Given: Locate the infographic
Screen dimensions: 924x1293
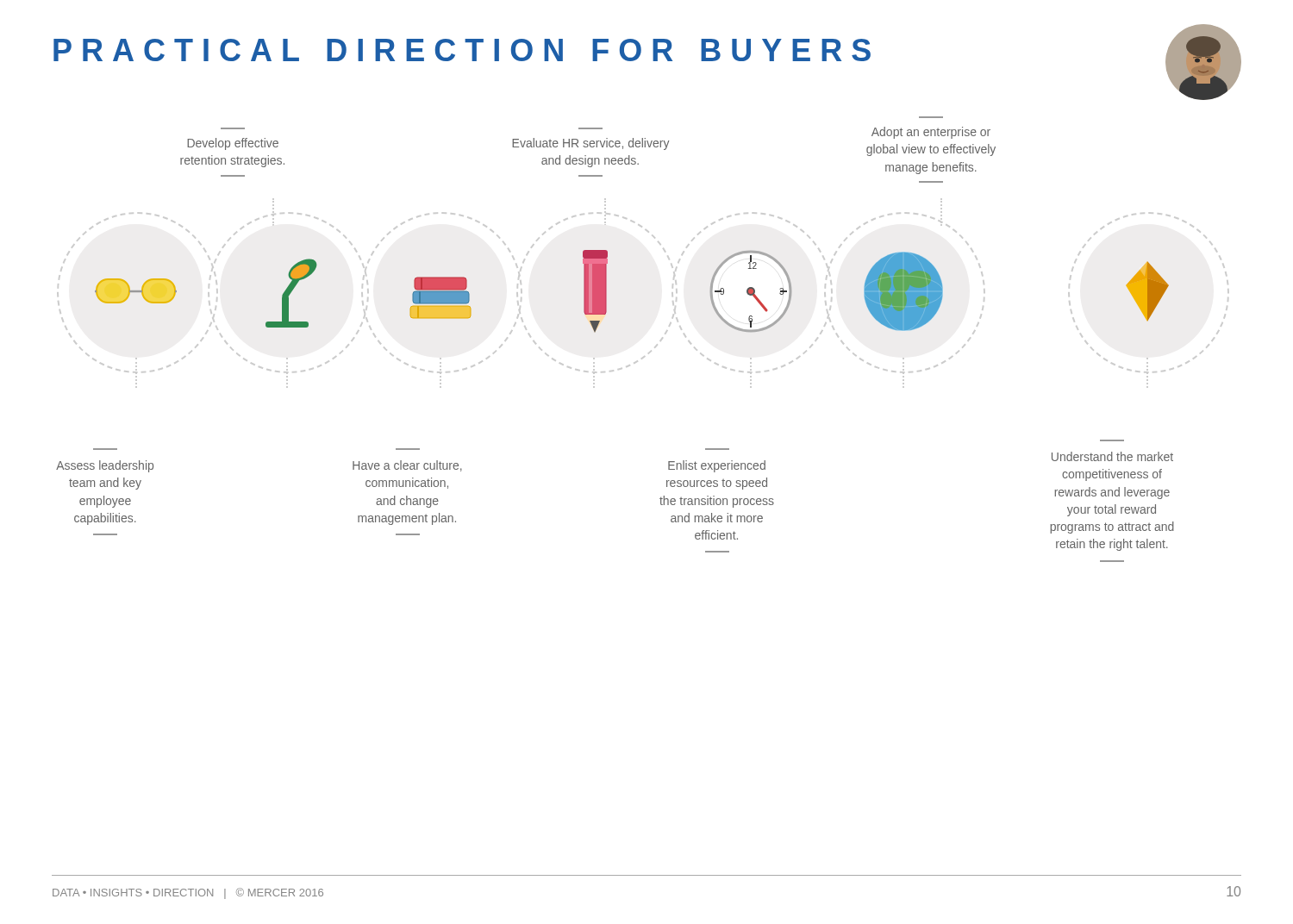Looking at the screenshot, I should 646,293.
